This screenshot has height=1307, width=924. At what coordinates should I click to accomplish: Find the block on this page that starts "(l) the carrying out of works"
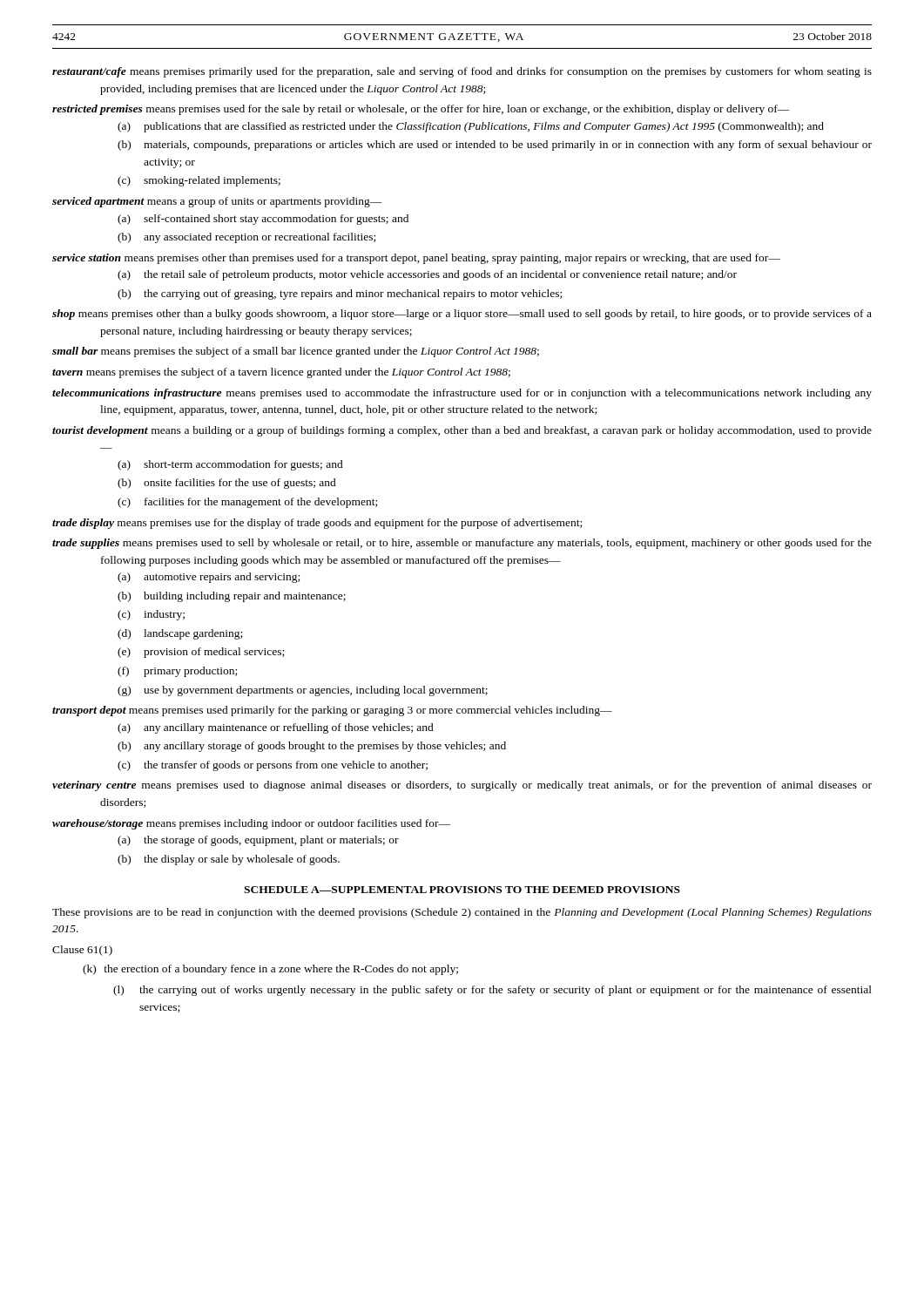[462, 998]
